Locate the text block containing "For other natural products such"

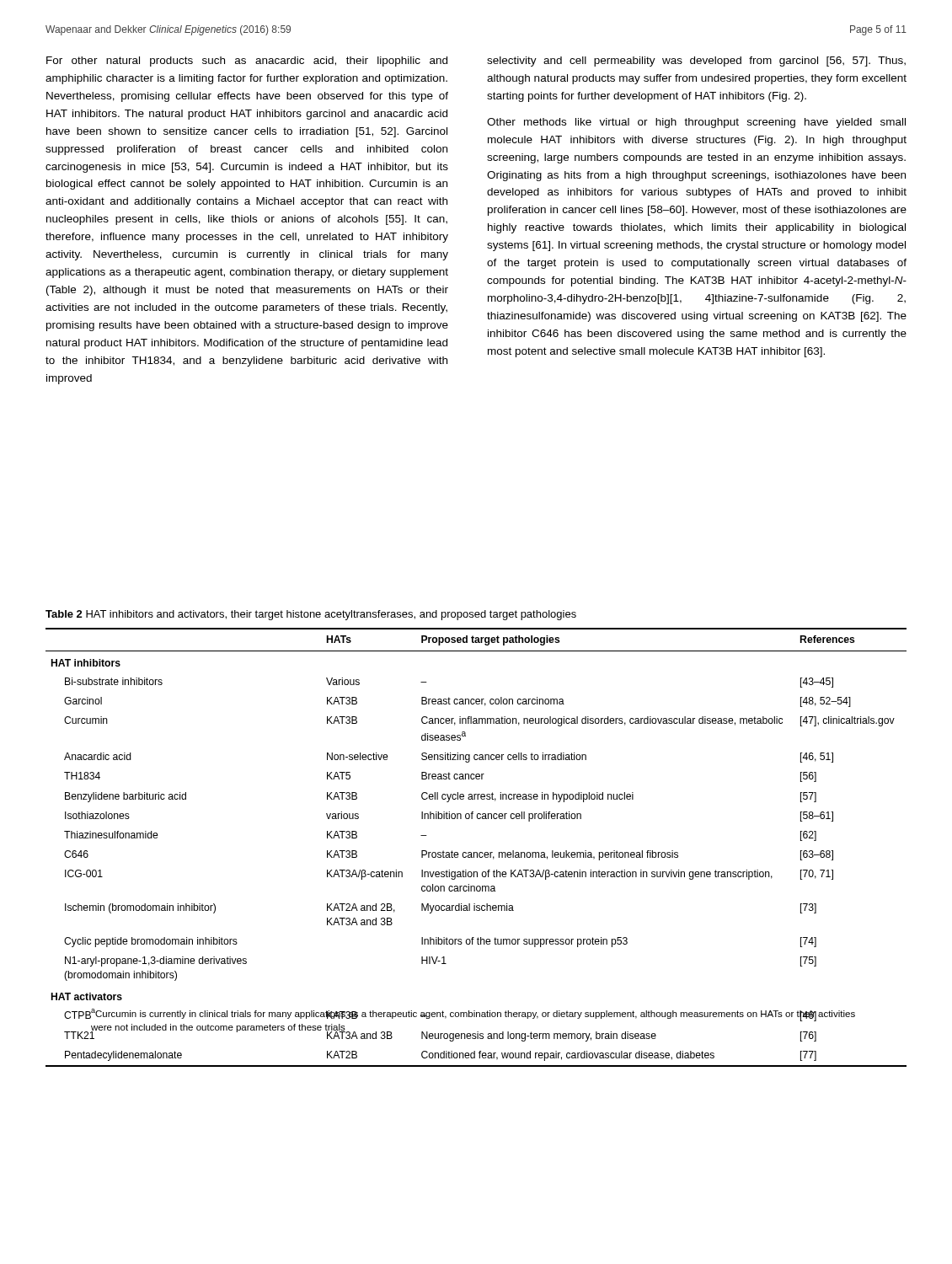coord(247,220)
